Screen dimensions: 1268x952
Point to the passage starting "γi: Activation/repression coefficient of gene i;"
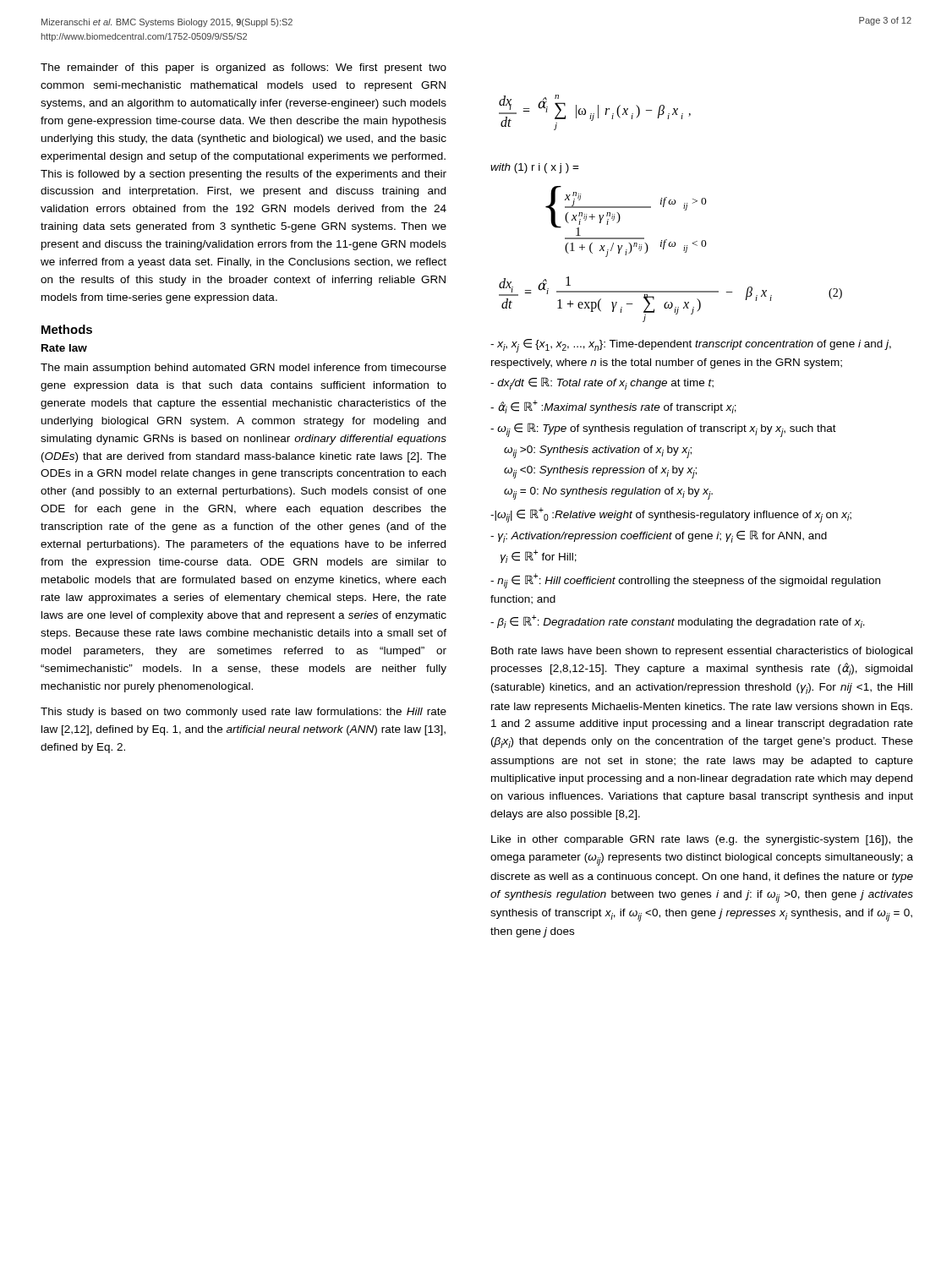click(x=659, y=547)
